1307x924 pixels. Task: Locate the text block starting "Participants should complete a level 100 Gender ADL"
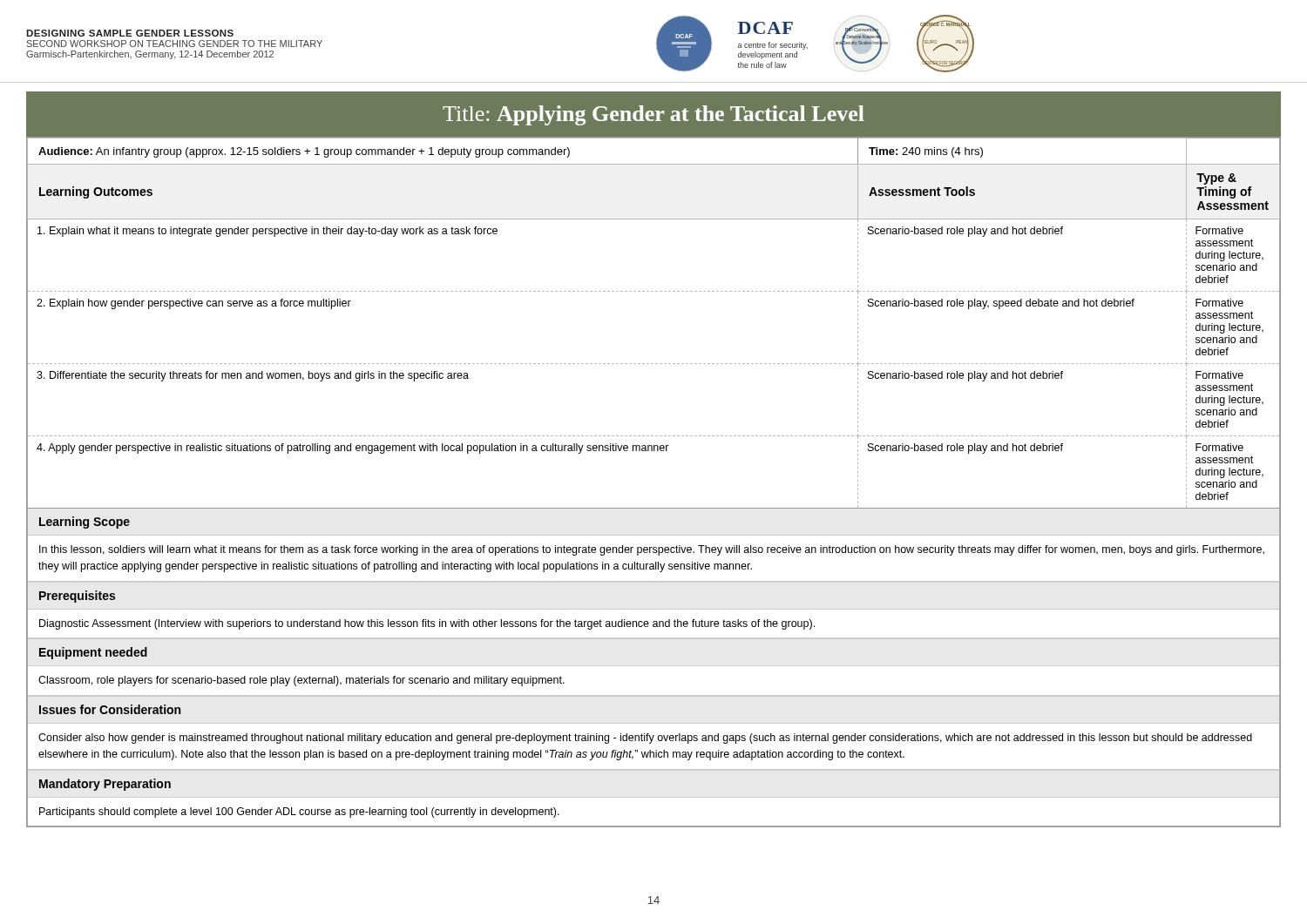299,811
